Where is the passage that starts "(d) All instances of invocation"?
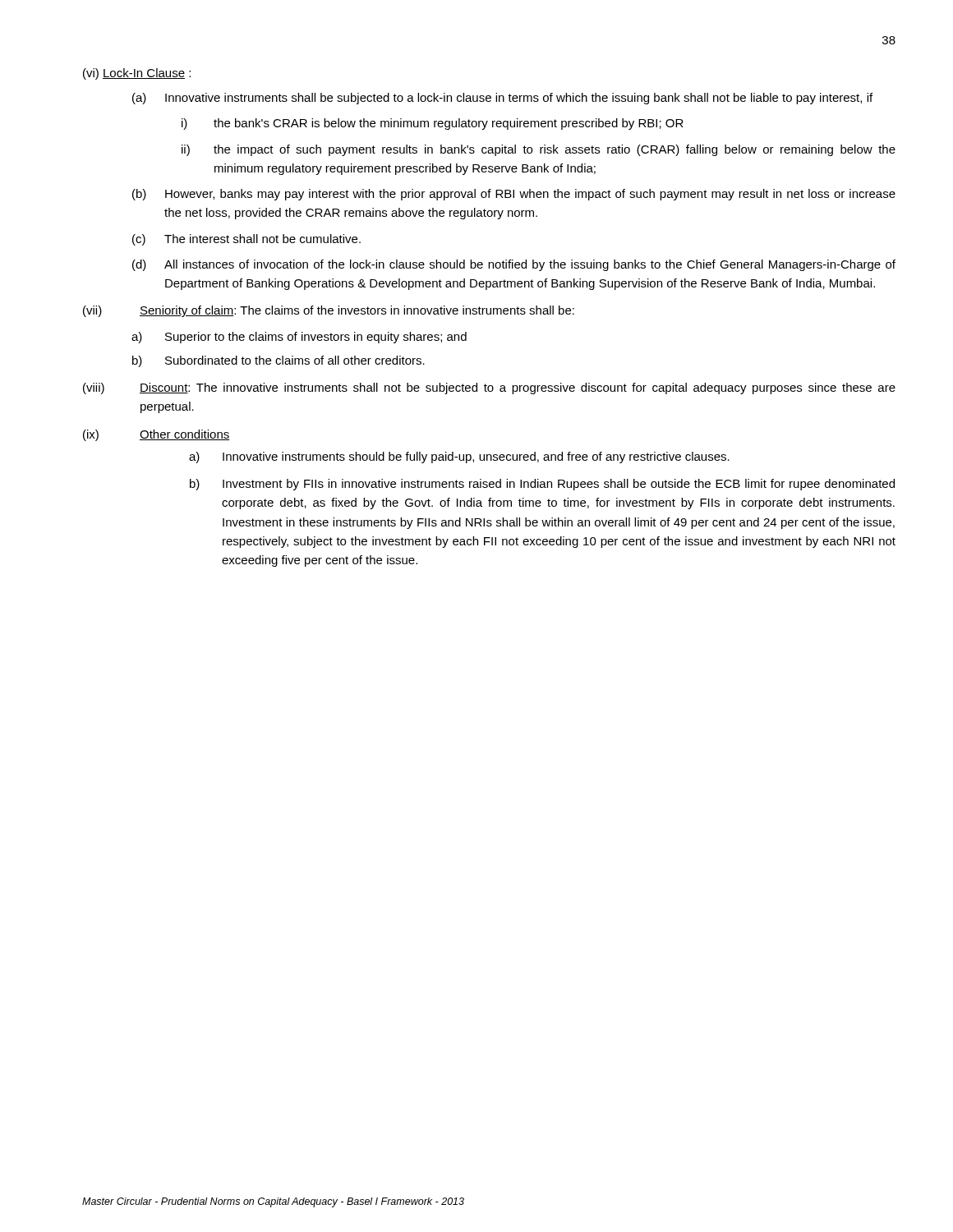953x1232 pixels. pyautogui.click(x=513, y=274)
